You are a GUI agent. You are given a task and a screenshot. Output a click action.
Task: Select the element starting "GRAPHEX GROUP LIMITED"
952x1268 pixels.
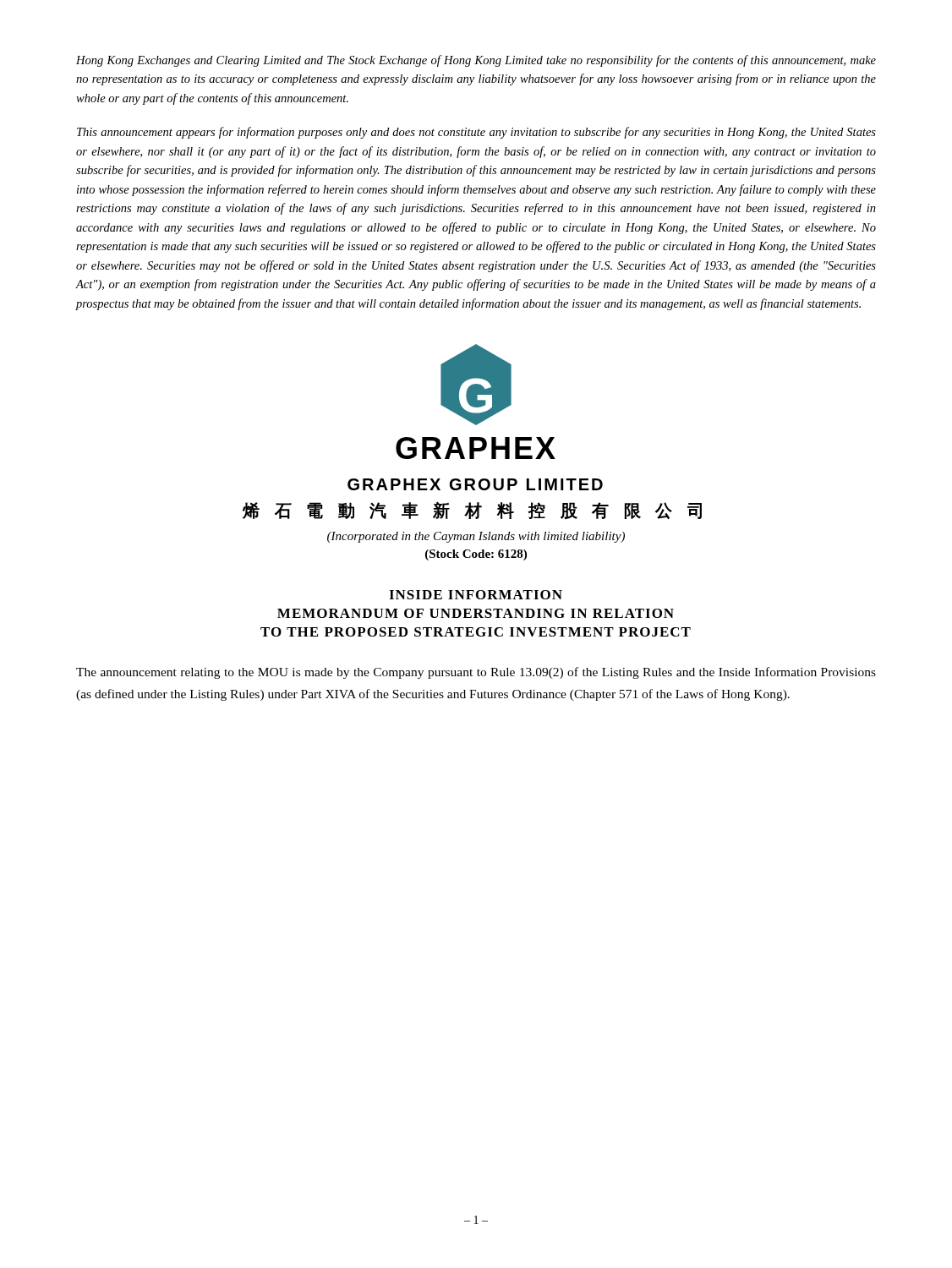(x=476, y=484)
